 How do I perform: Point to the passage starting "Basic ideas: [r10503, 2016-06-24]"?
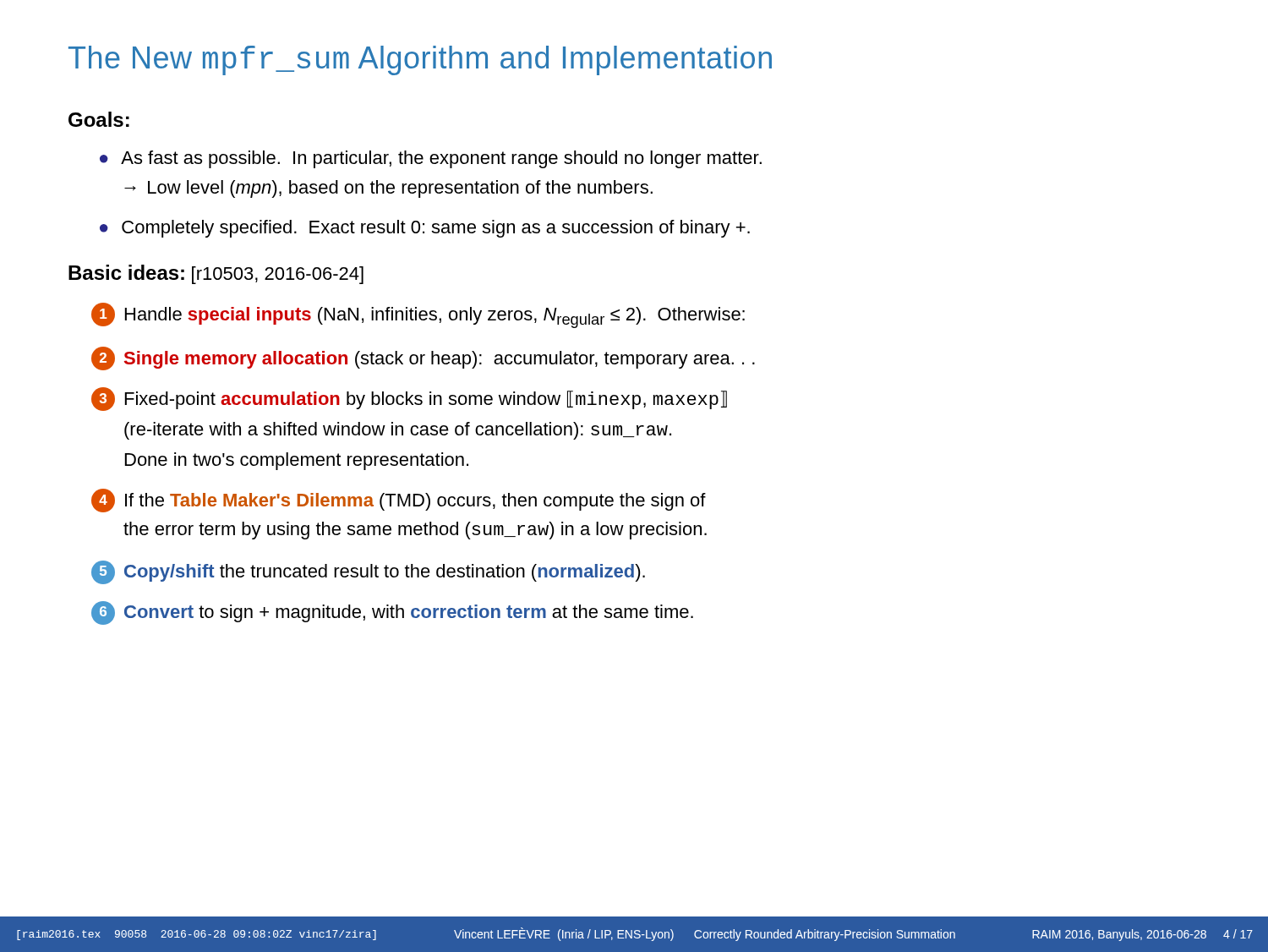pyautogui.click(x=216, y=273)
